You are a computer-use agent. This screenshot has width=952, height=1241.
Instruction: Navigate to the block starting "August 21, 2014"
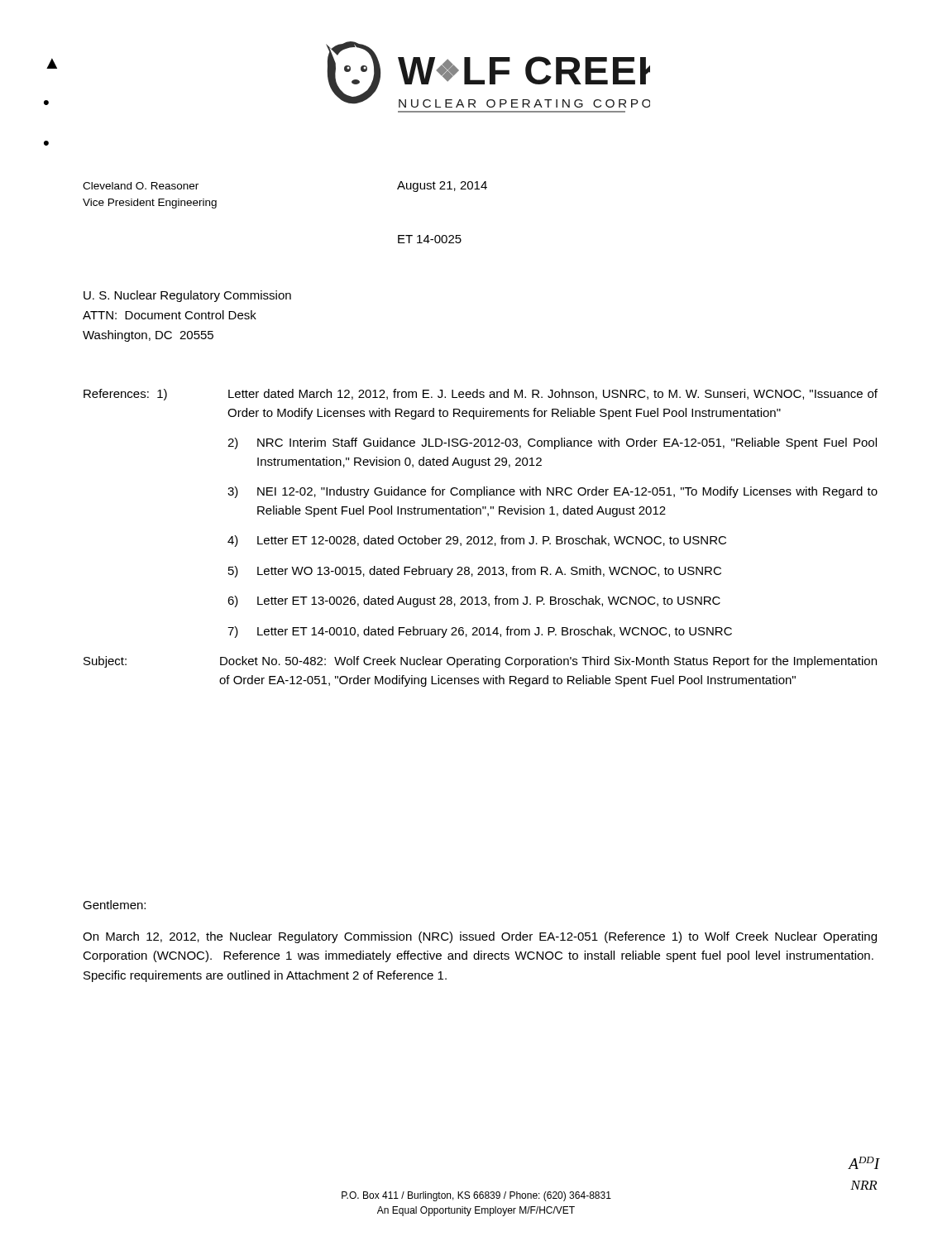coord(442,185)
